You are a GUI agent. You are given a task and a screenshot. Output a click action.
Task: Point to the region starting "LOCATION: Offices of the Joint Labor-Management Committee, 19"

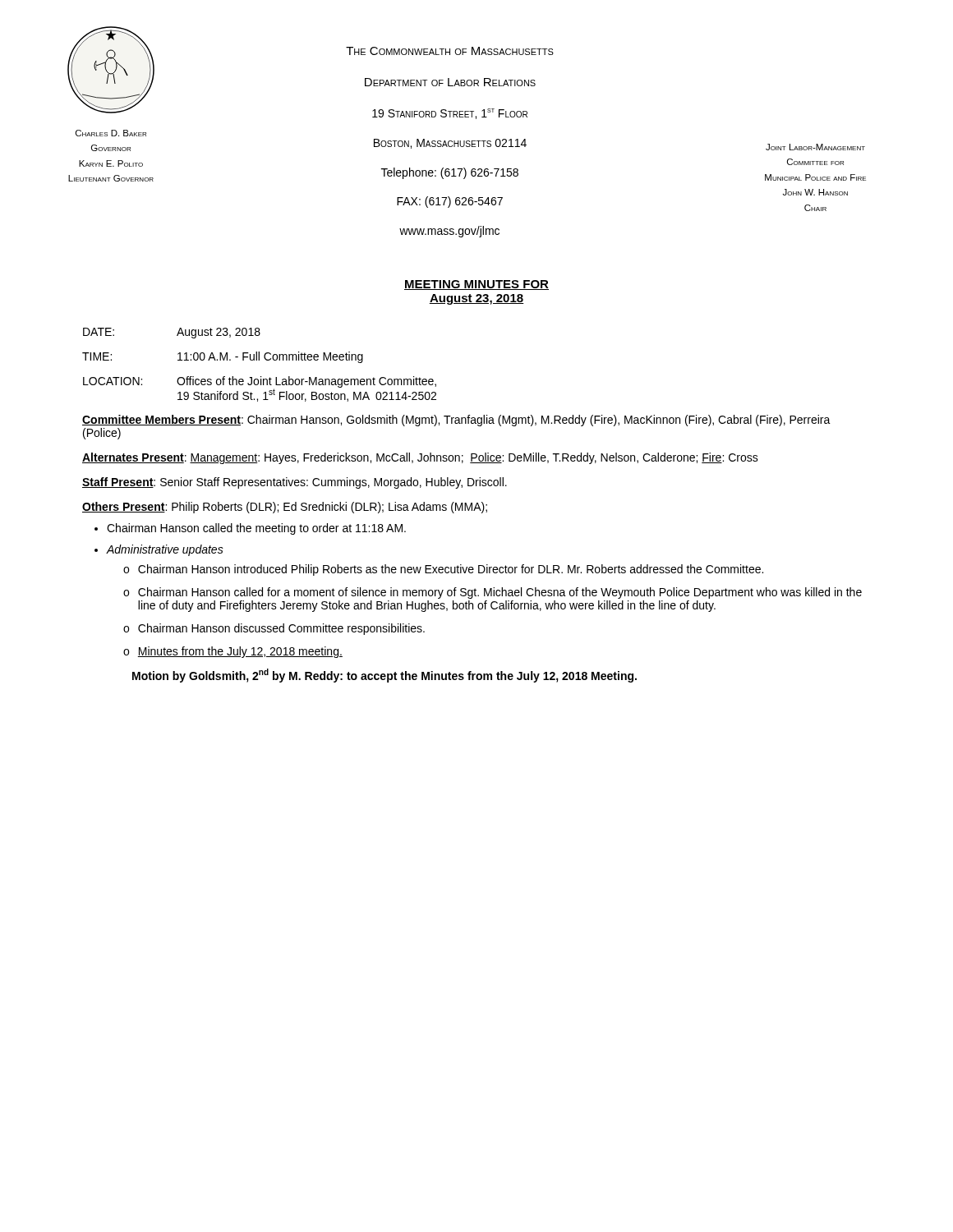tap(260, 388)
